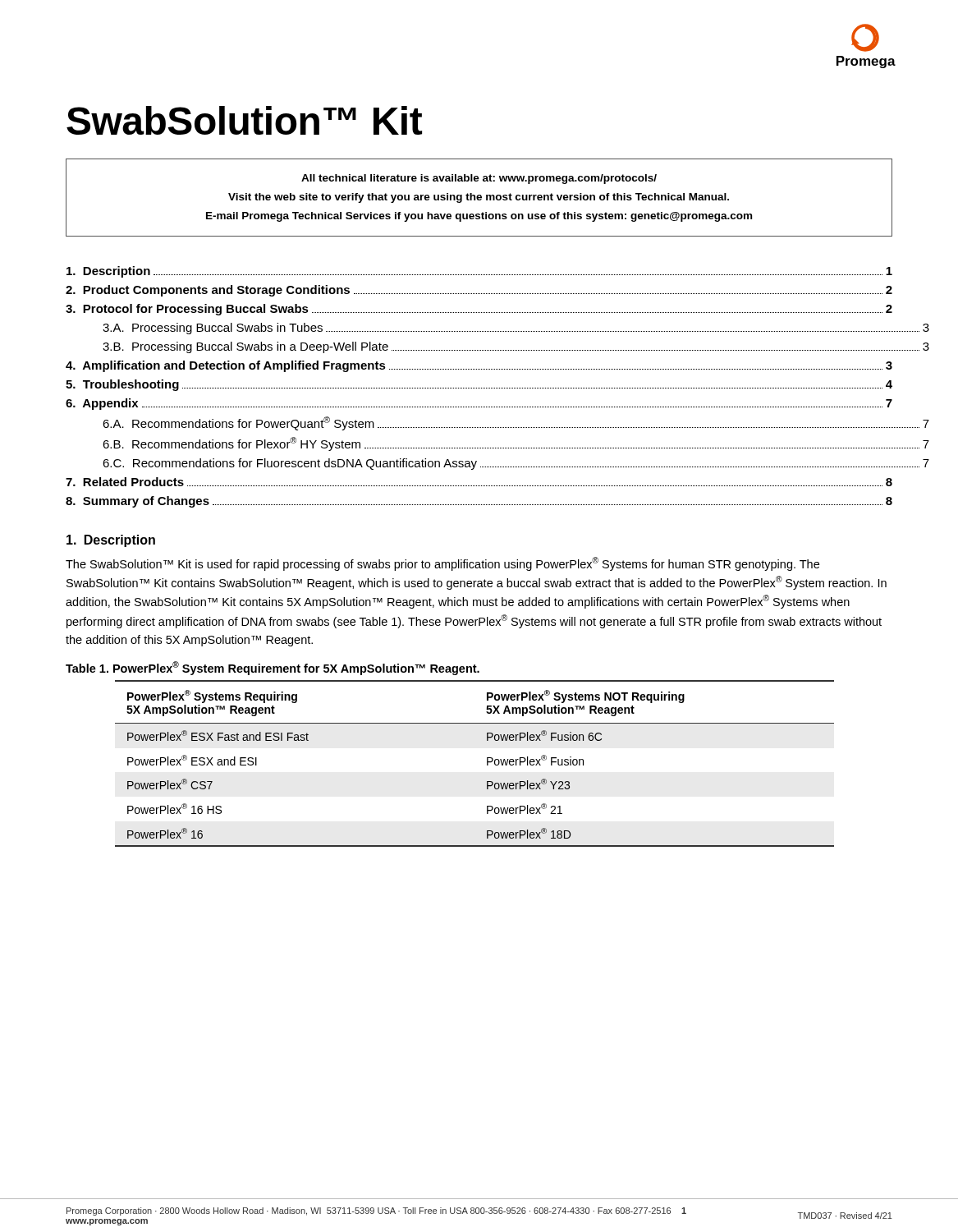The height and width of the screenshot is (1232, 958).
Task: Select a logo
Action: click(x=865, y=49)
